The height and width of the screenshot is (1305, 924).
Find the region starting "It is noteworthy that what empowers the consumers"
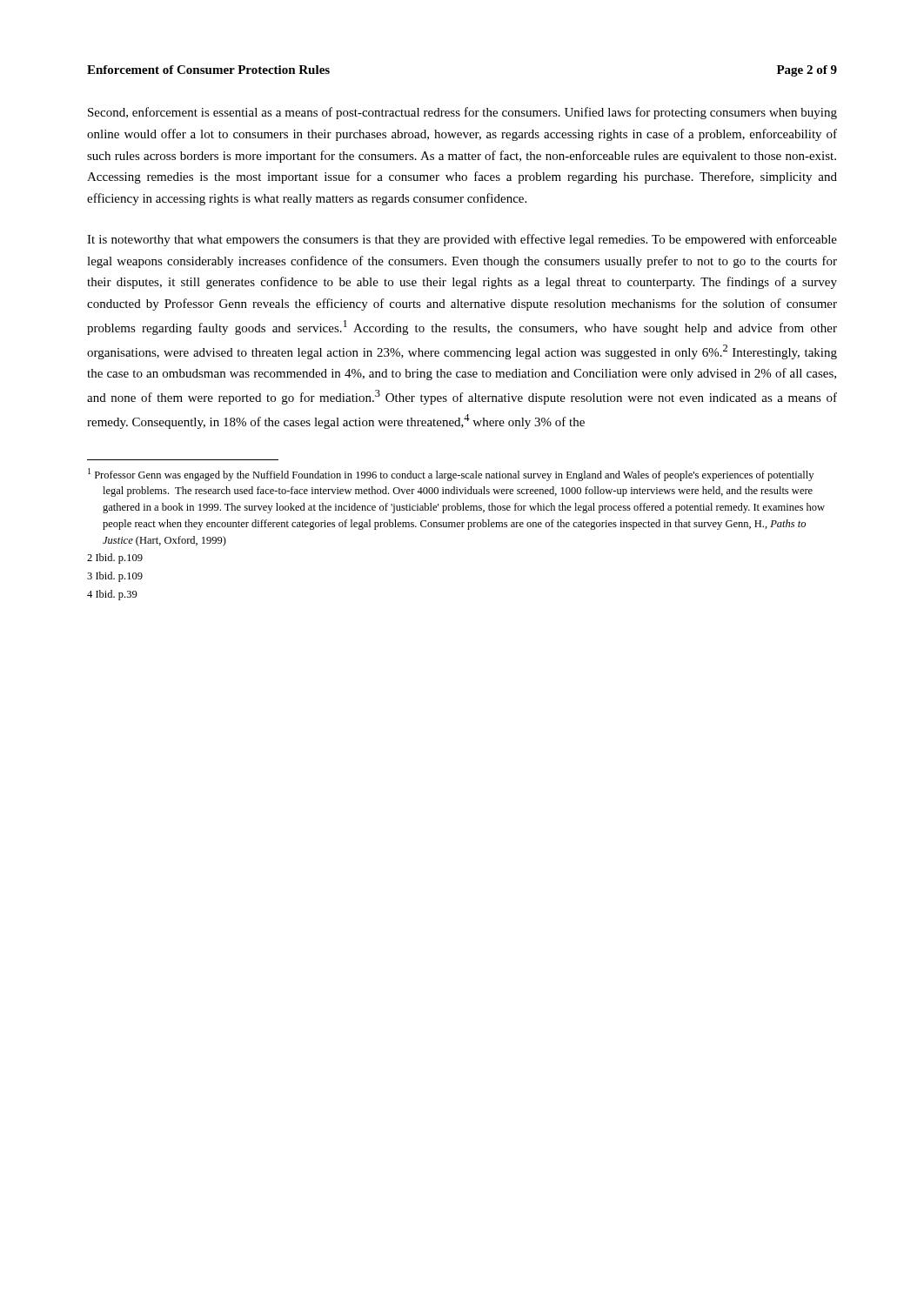[x=462, y=330]
